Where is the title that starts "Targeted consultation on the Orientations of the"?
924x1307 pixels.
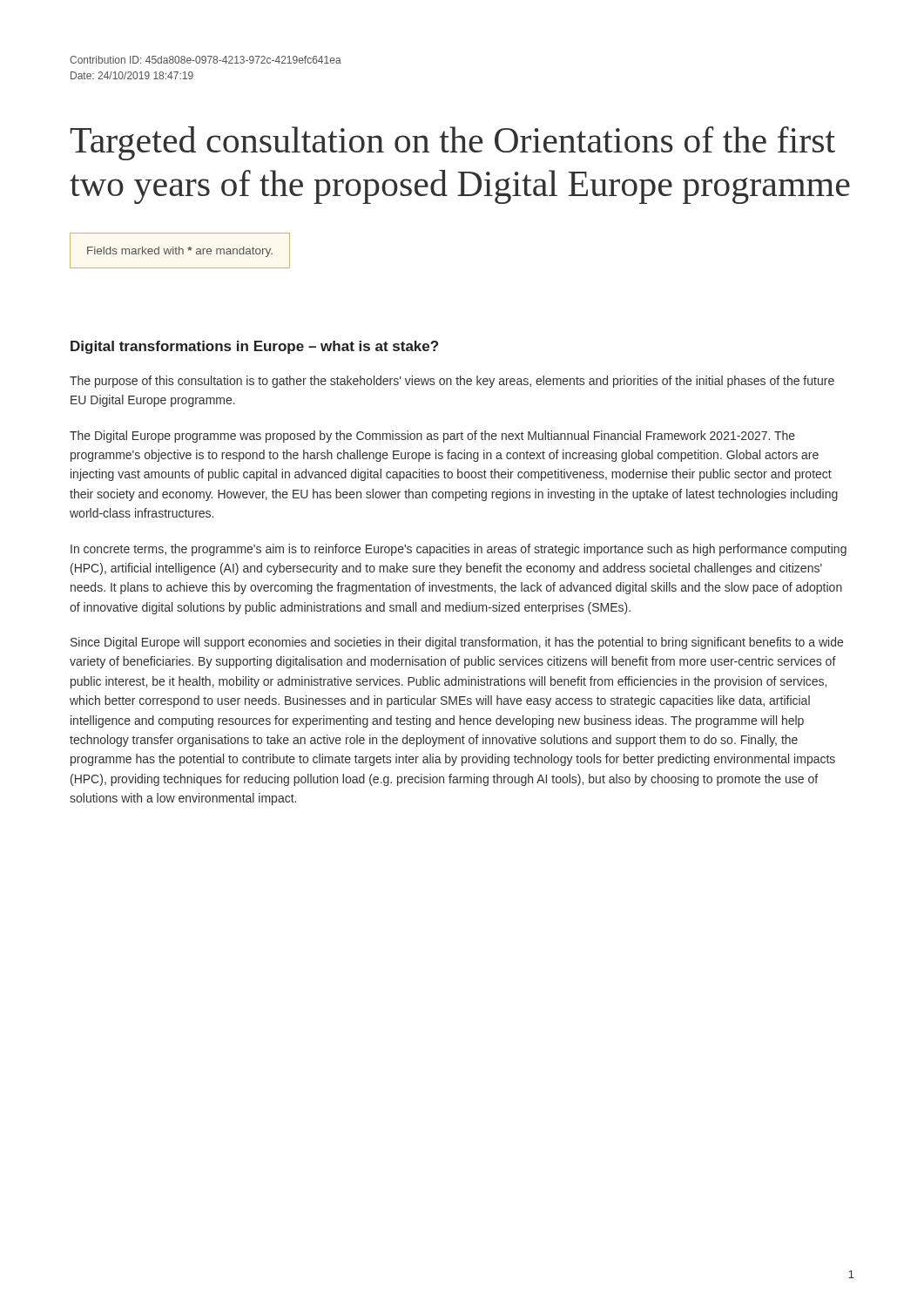pos(460,162)
